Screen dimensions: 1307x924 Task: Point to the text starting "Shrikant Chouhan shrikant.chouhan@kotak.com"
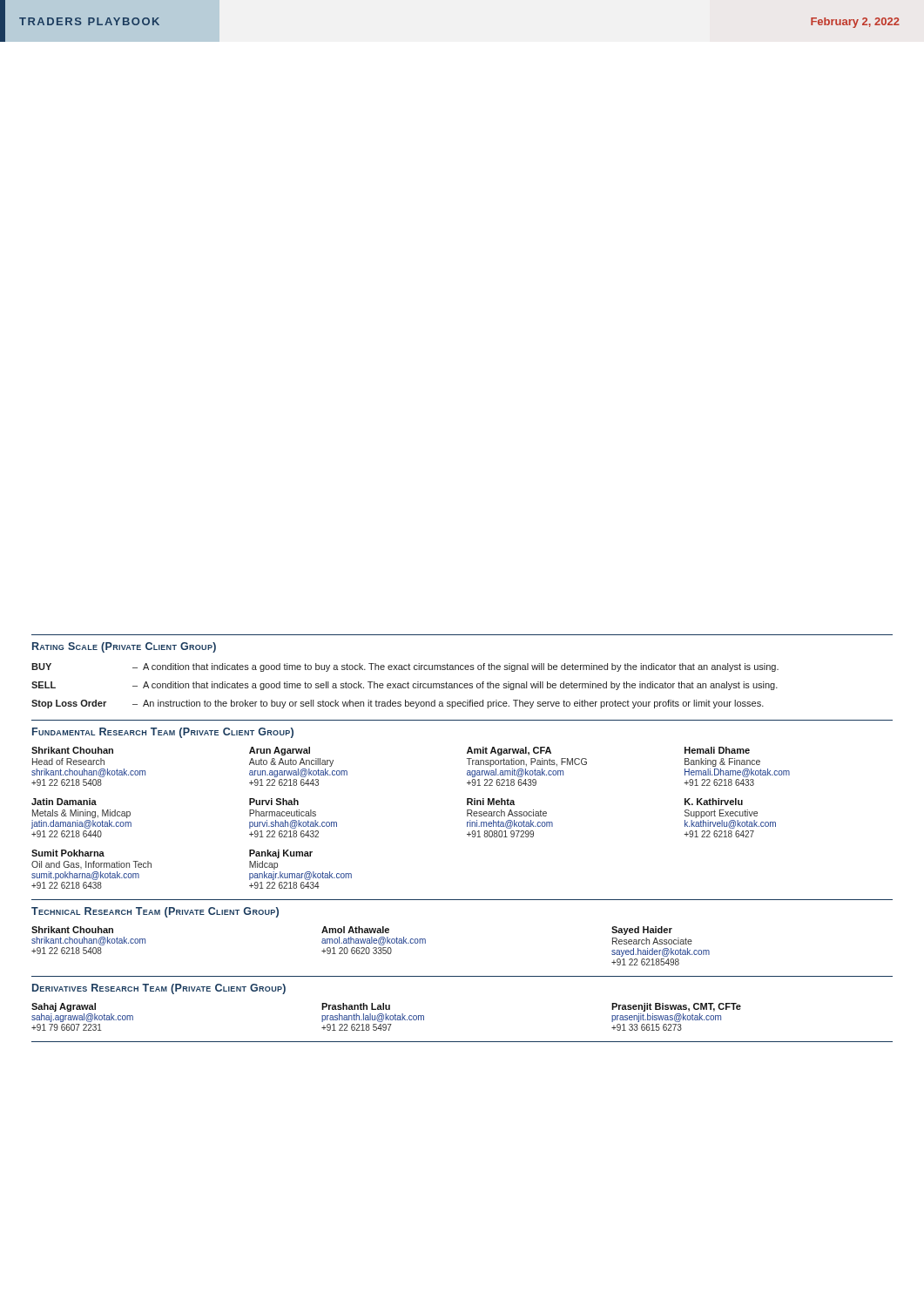point(72,930)
